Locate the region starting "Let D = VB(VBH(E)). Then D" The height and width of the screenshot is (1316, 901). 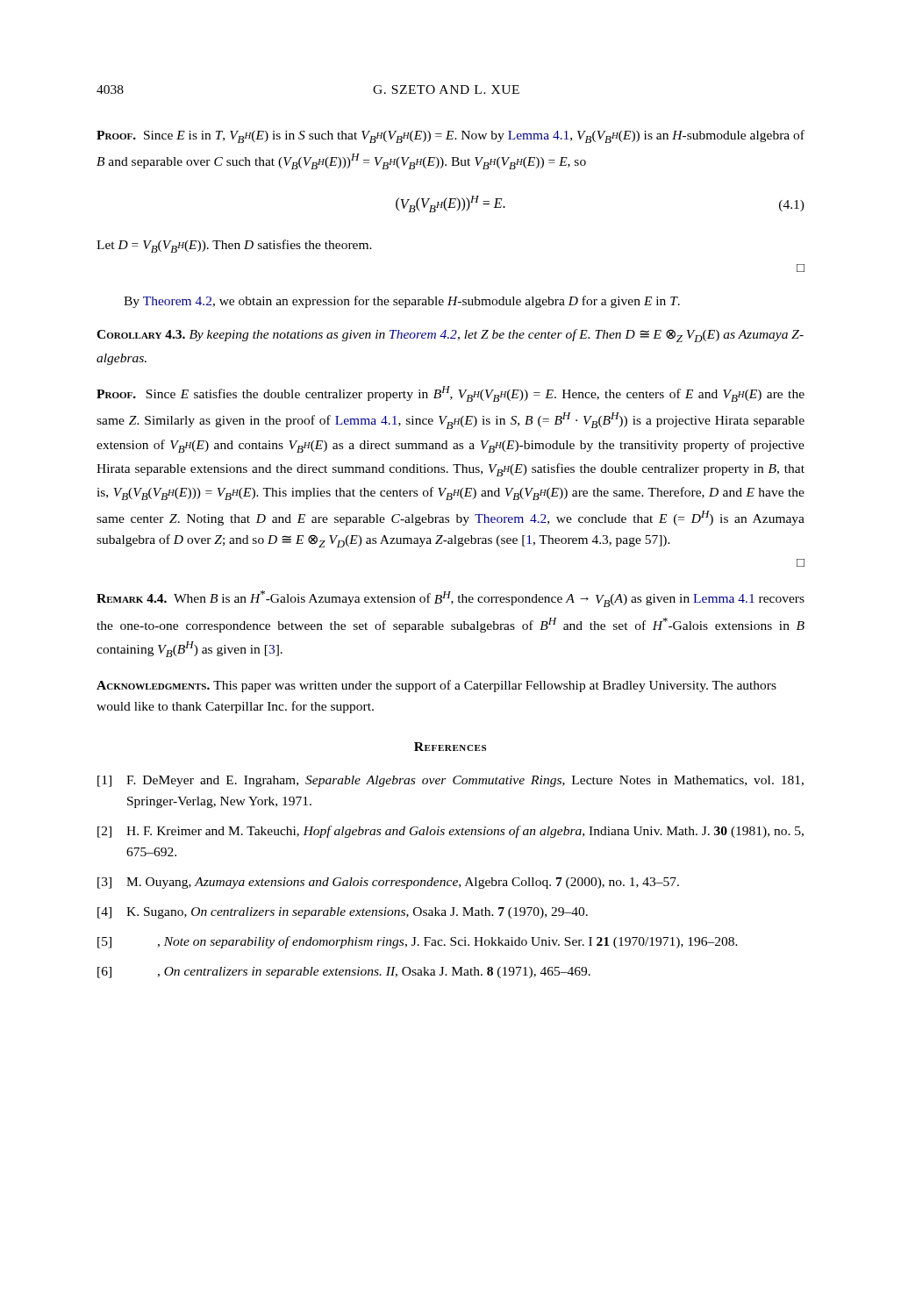click(x=234, y=246)
